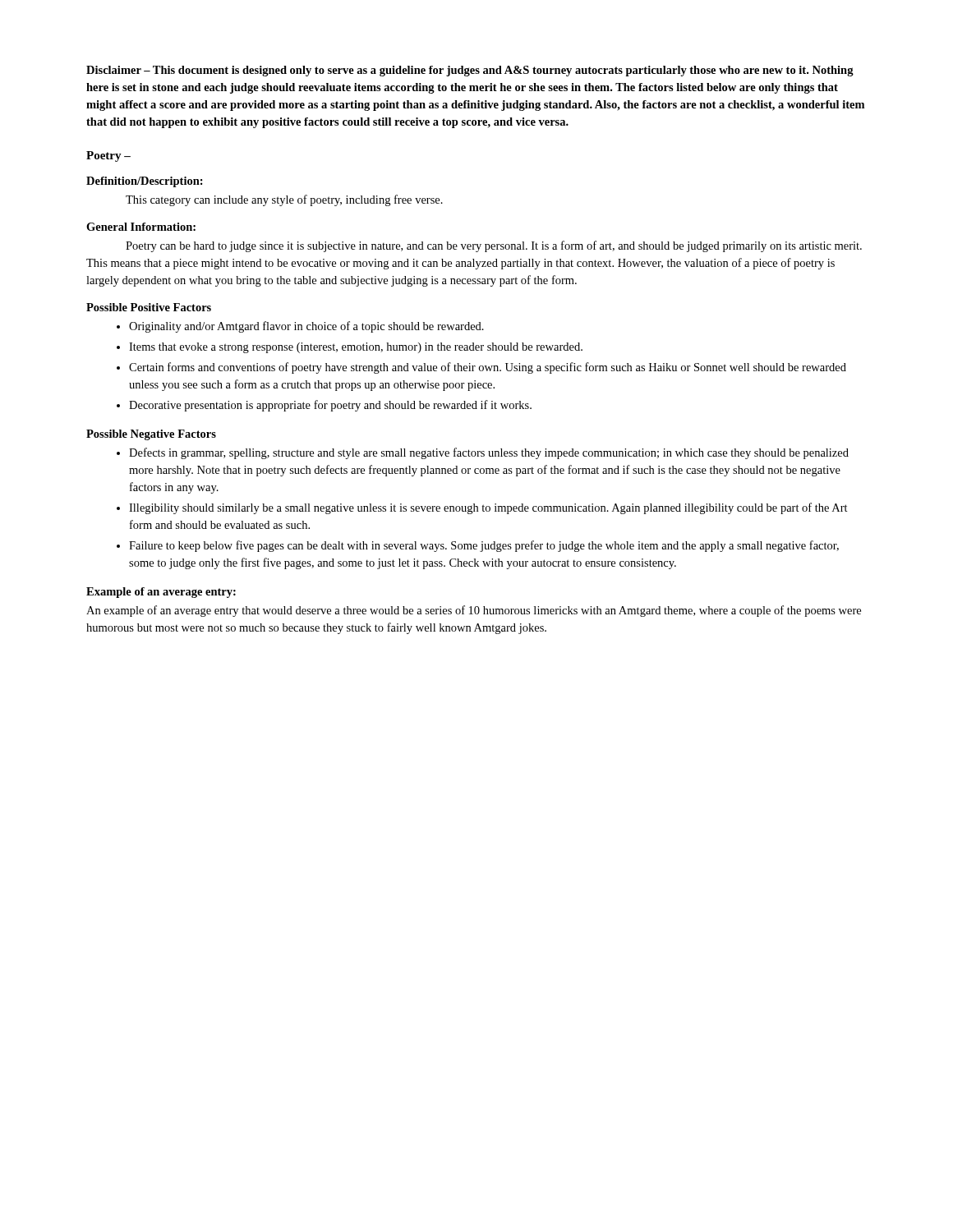Find the list item with the text "Certain forms and conventions"
This screenshot has height=1232, width=953.
point(488,376)
